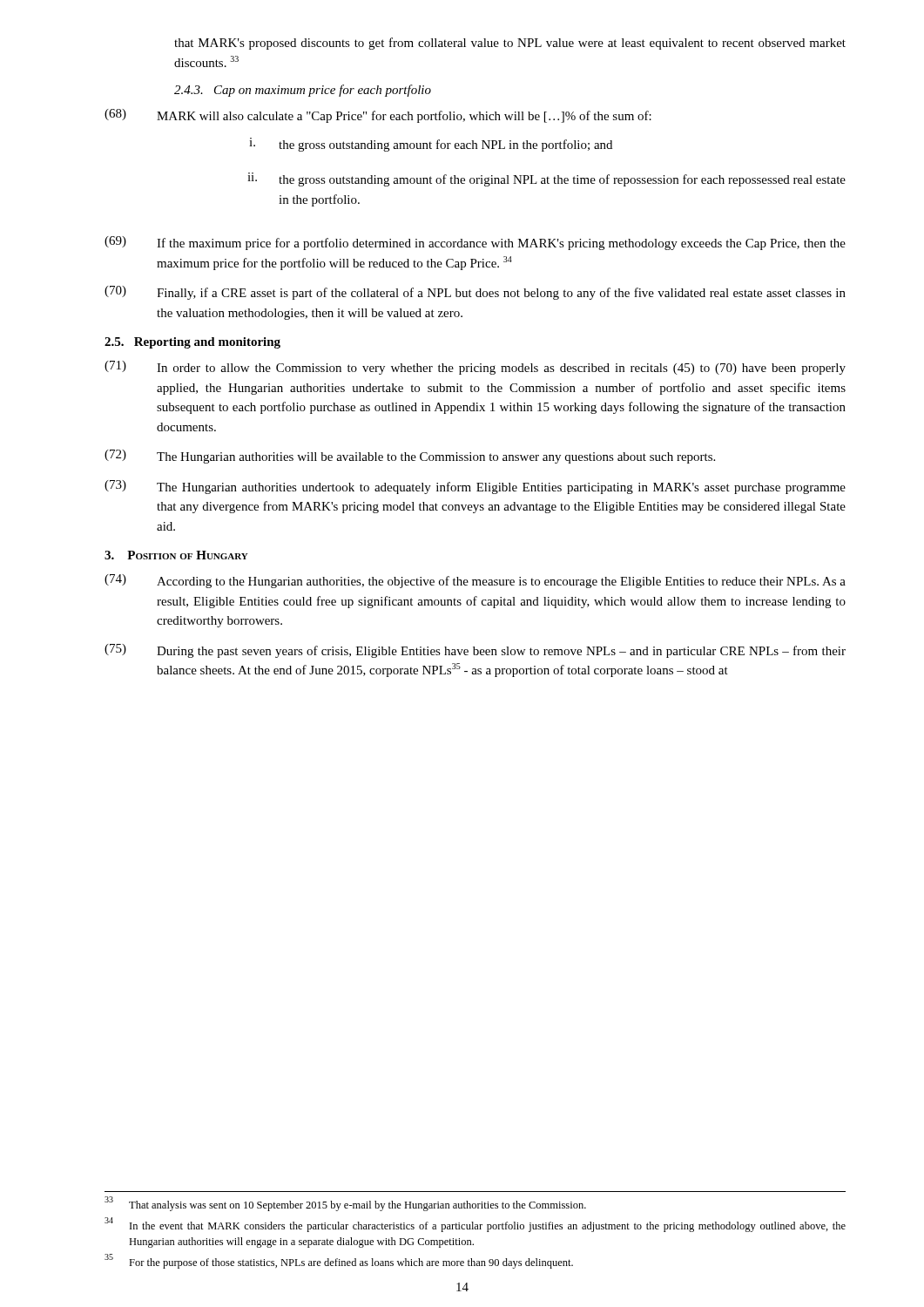Locate the section header that says "3. Position of Hungary"
Viewport: 924px width, 1307px height.
pyautogui.click(x=176, y=555)
